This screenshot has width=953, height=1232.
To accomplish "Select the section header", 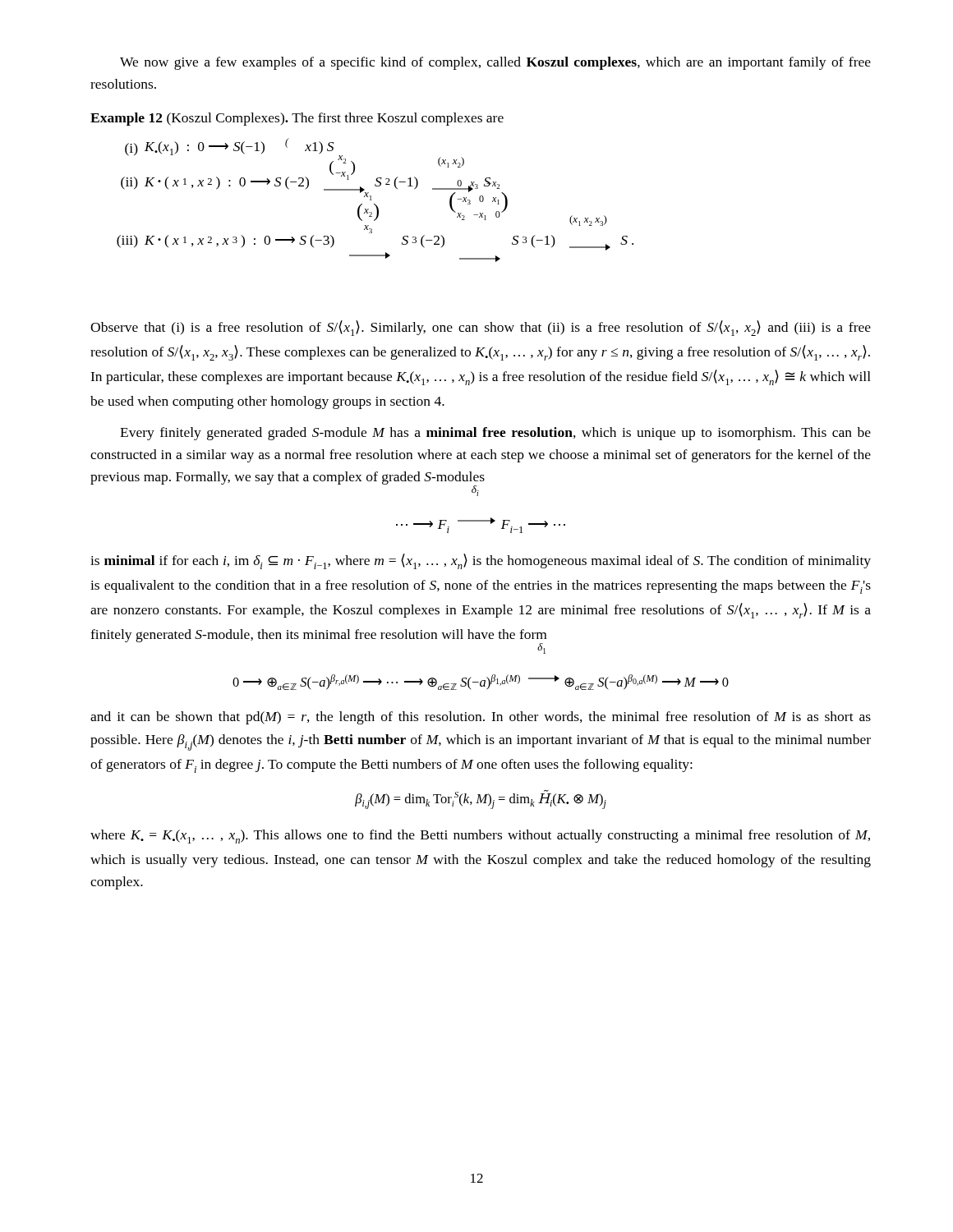I will [481, 118].
